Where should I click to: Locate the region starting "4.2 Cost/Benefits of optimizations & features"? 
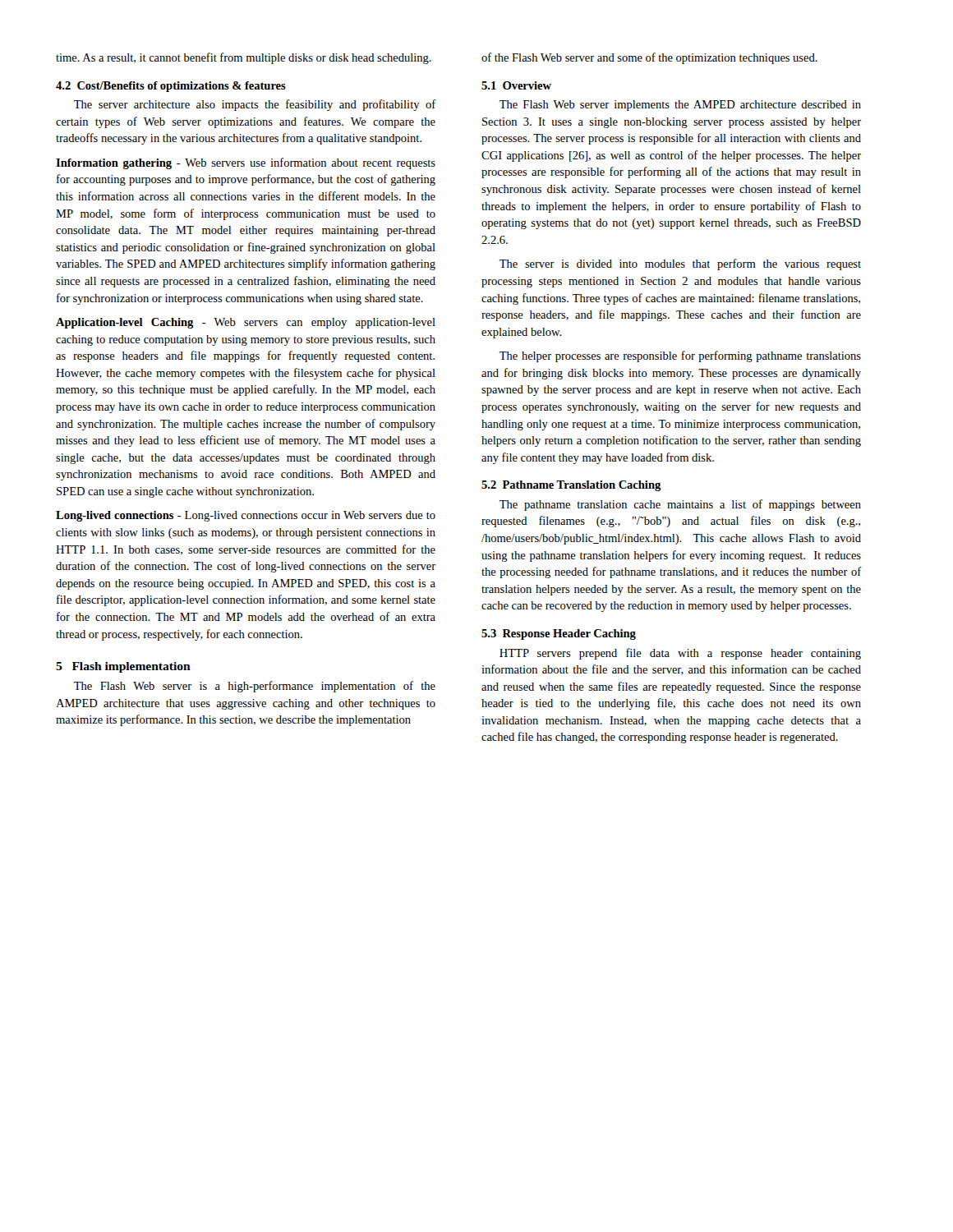pos(246,85)
